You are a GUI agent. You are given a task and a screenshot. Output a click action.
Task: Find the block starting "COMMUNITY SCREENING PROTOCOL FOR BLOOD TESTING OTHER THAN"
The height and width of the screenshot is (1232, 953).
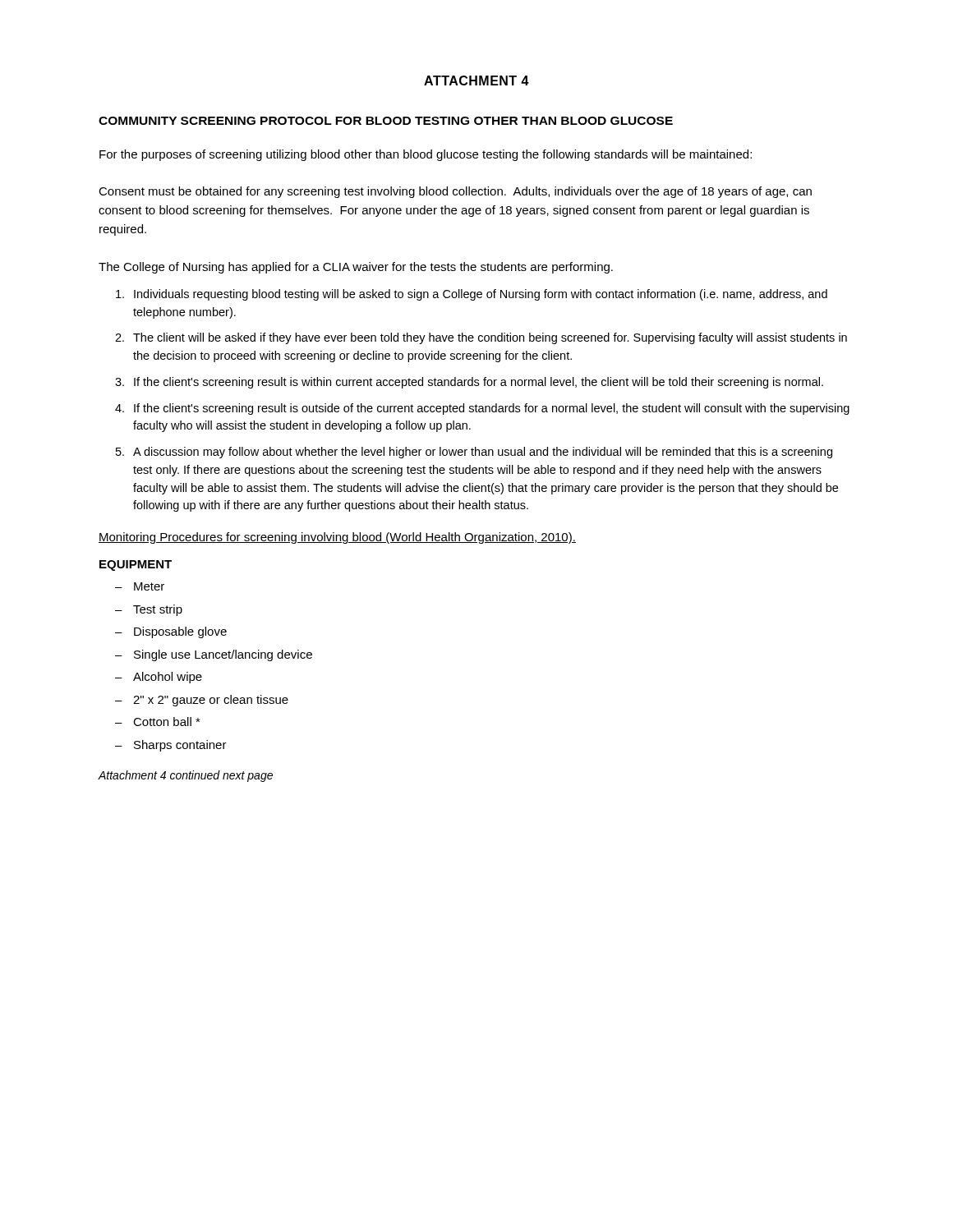pos(386,120)
